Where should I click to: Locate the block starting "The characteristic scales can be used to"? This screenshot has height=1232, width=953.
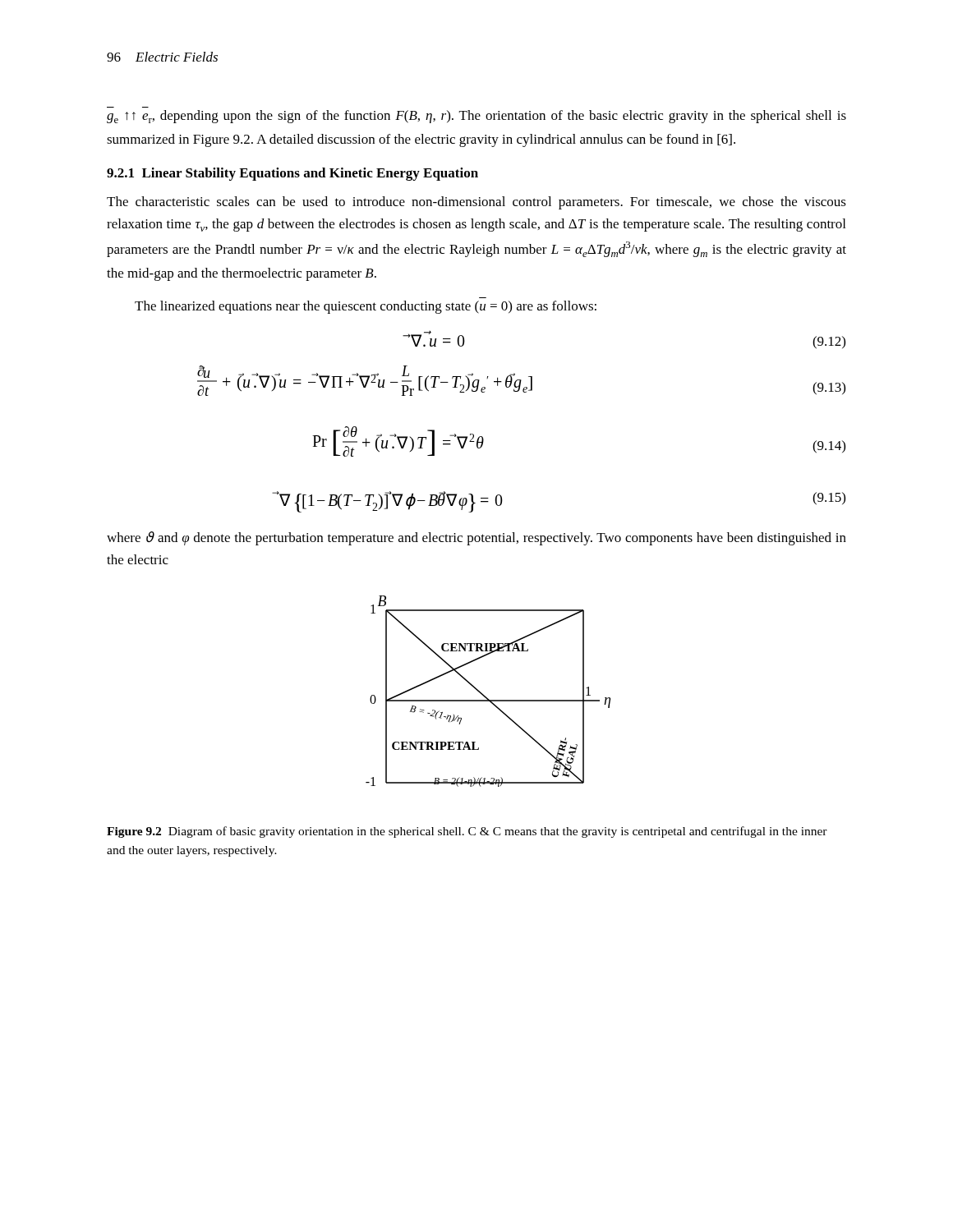tap(476, 238)
